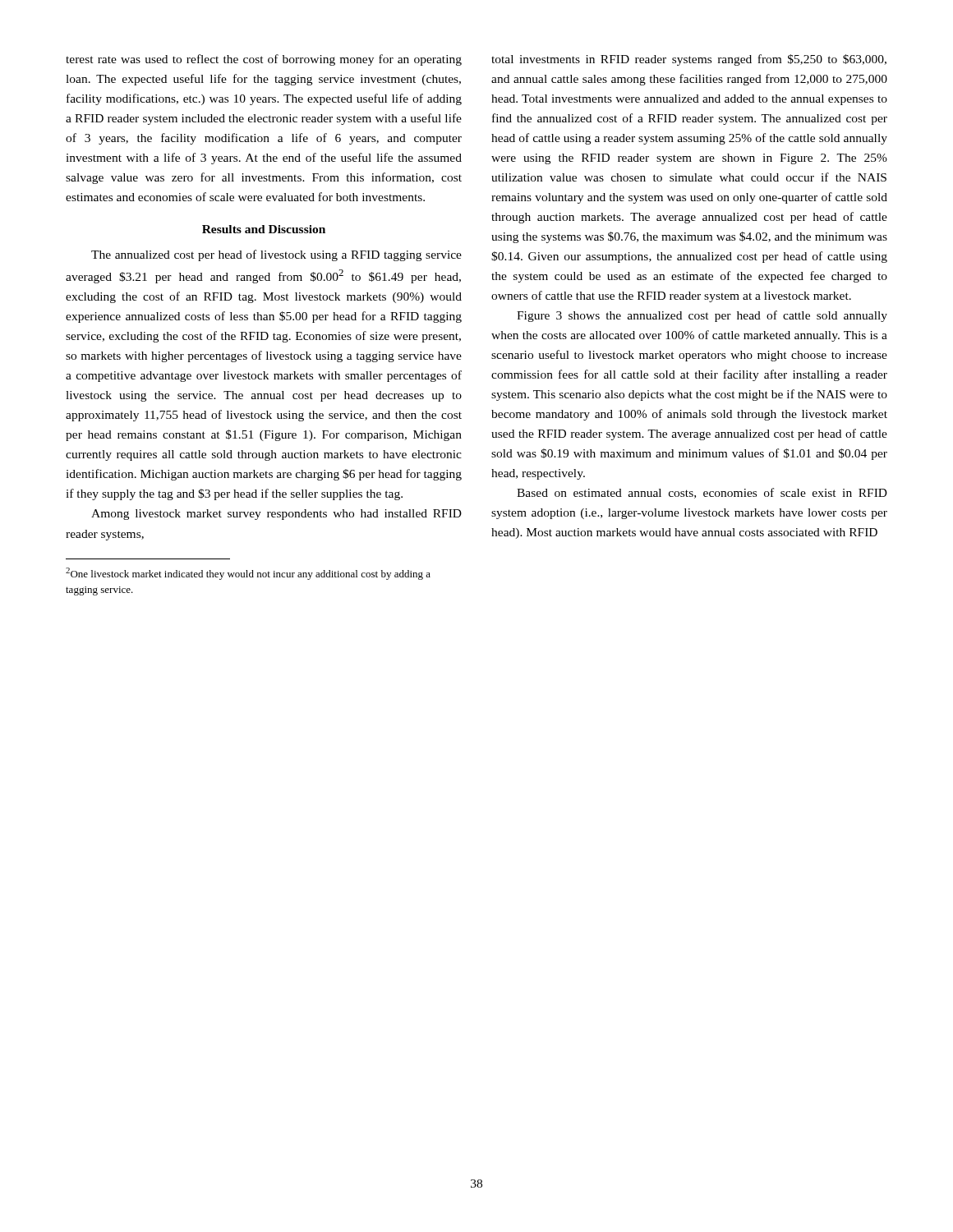Select the text block with the text "Based on estimated"
The width and height of the screenshot is (953, 1232).
click(689, 513)
